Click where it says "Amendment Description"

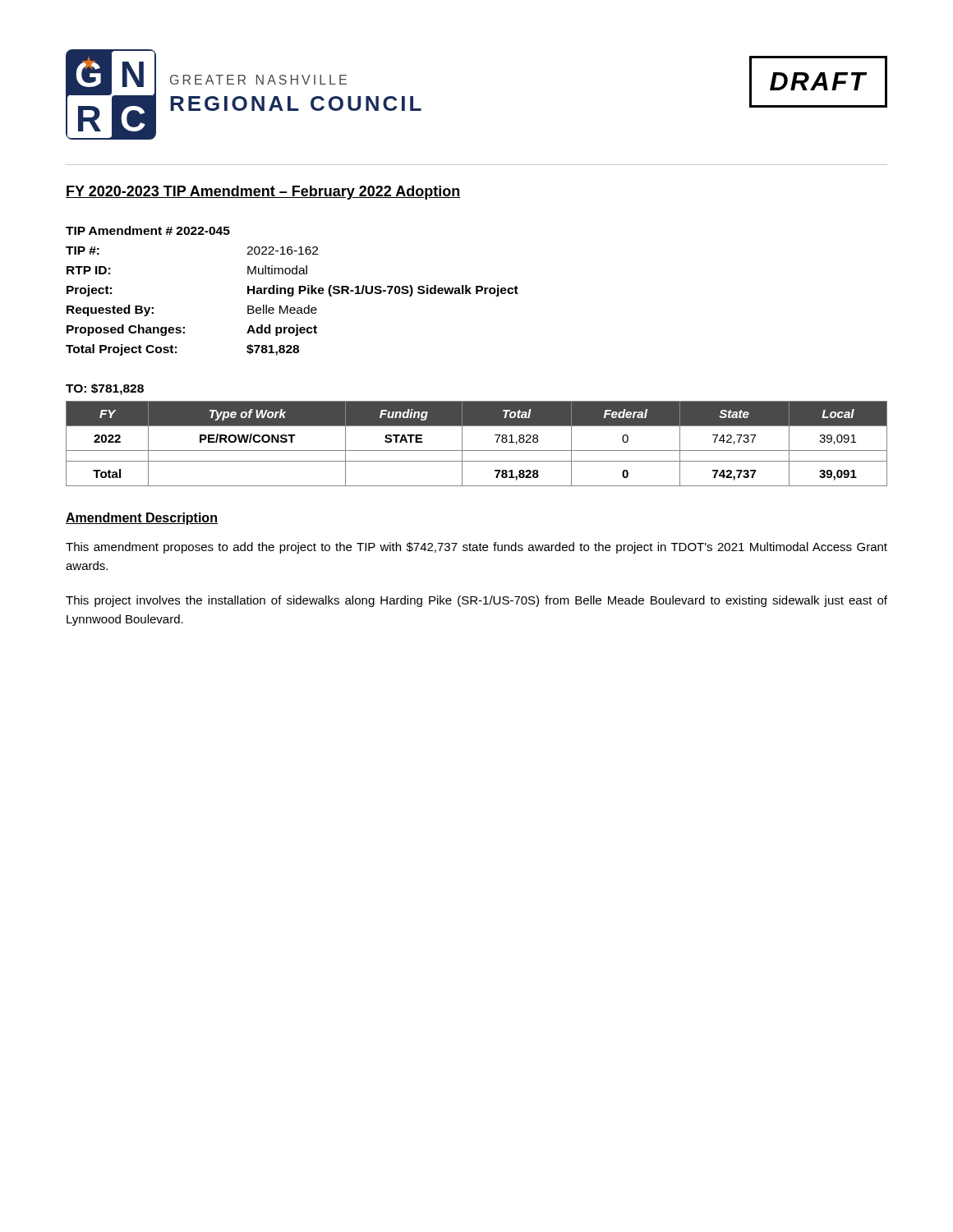coord(142,518)
